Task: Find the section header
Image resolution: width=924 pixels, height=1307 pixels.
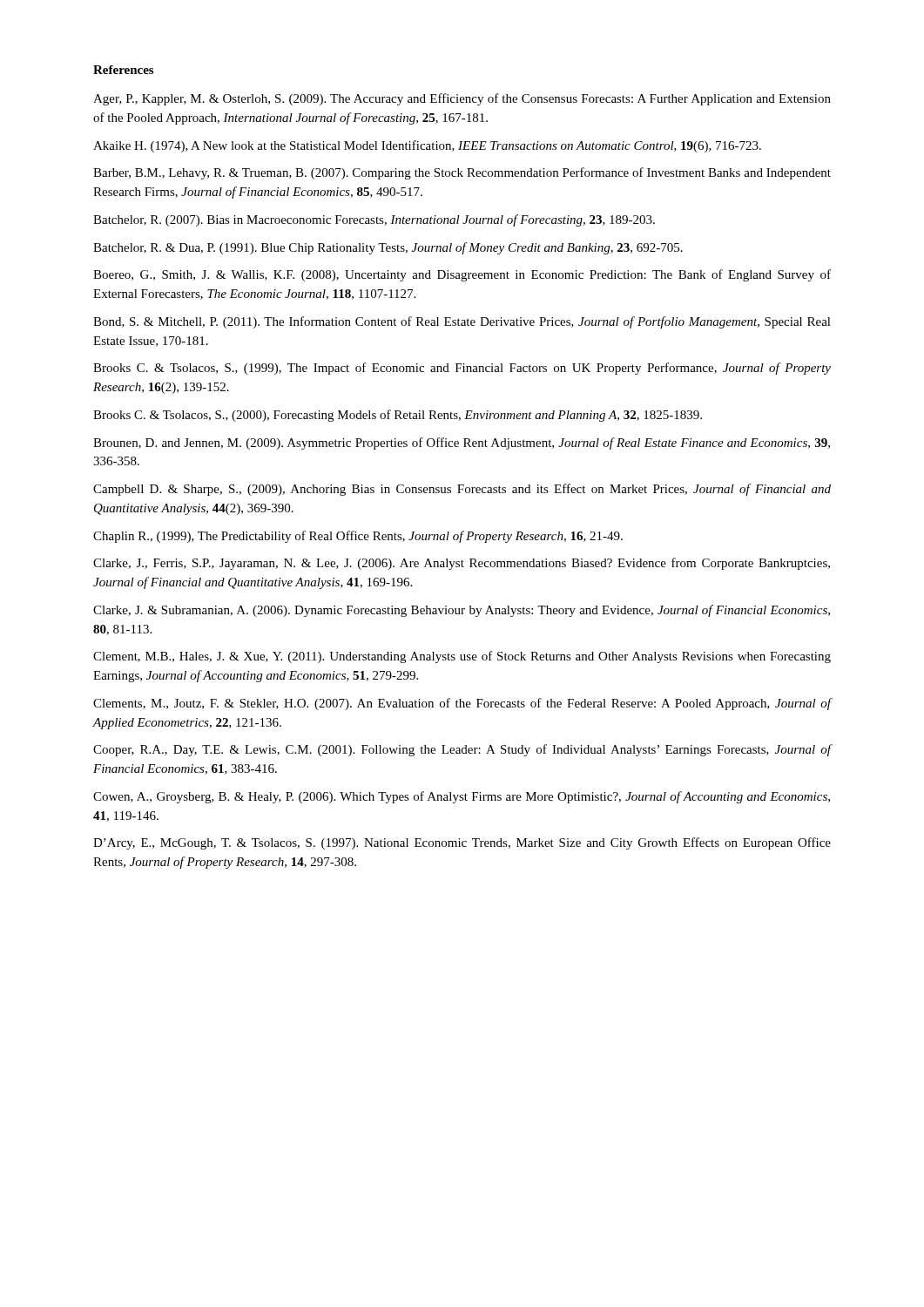Action: tap(123, 70)
